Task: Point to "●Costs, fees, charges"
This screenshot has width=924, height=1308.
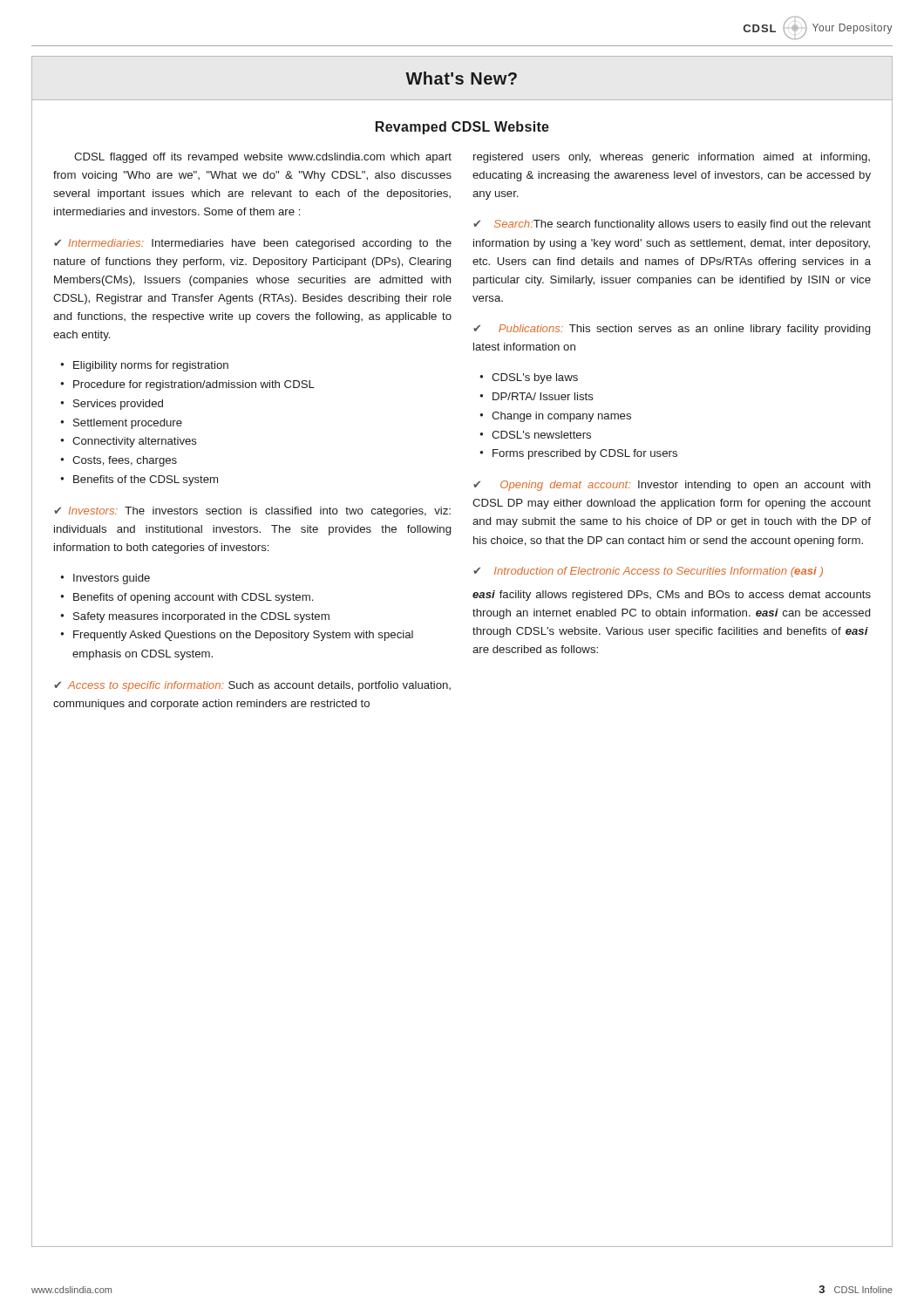Action: [x=119, y=460]
